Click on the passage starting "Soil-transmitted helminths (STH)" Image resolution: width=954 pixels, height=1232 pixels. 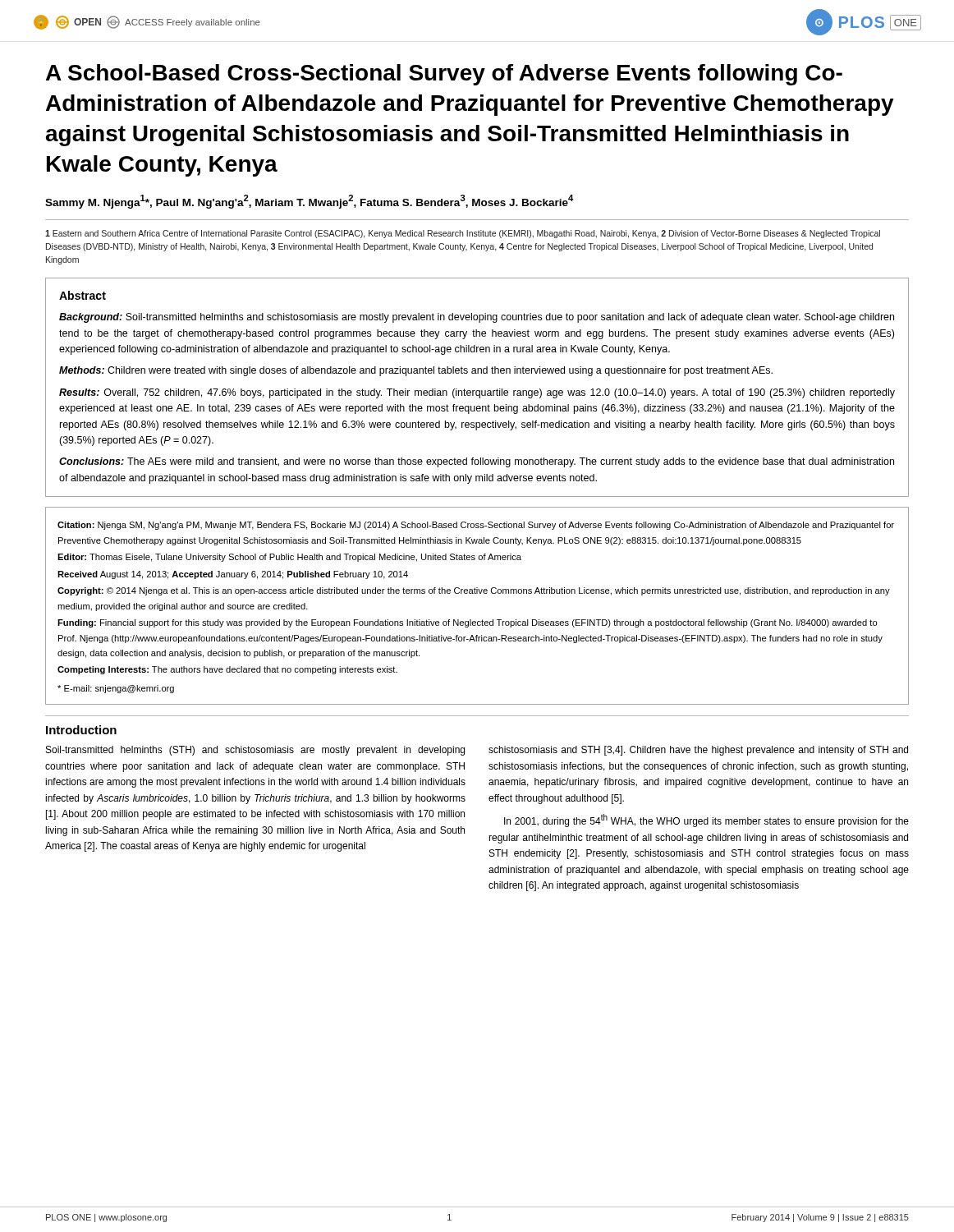point(255,799)
